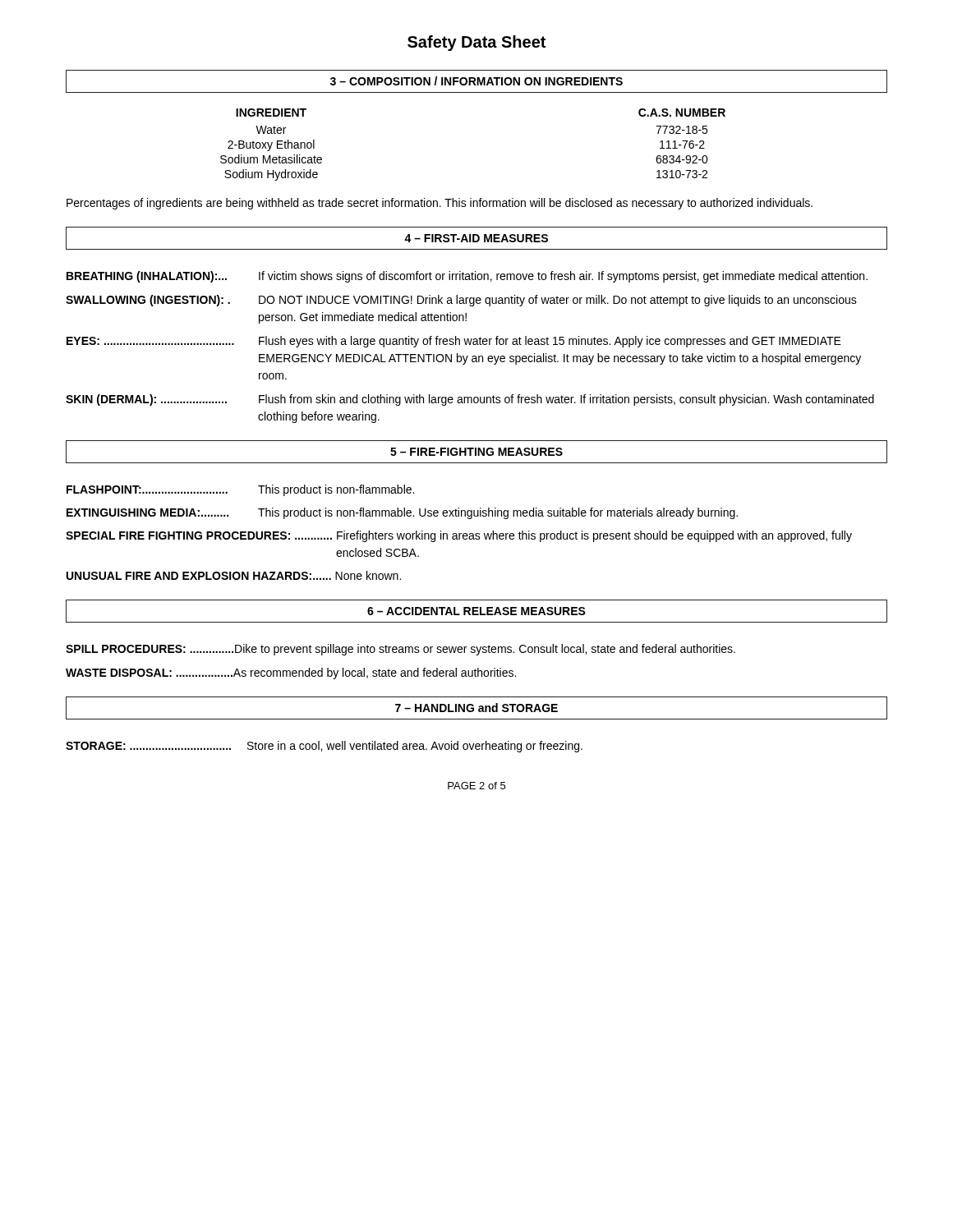Locate the list item with the text "SPILL PROCEDURES: .............. Dike to prevent"
Image resolution: width=953 pixels, height=1232 pixels.
pos(476,649)
